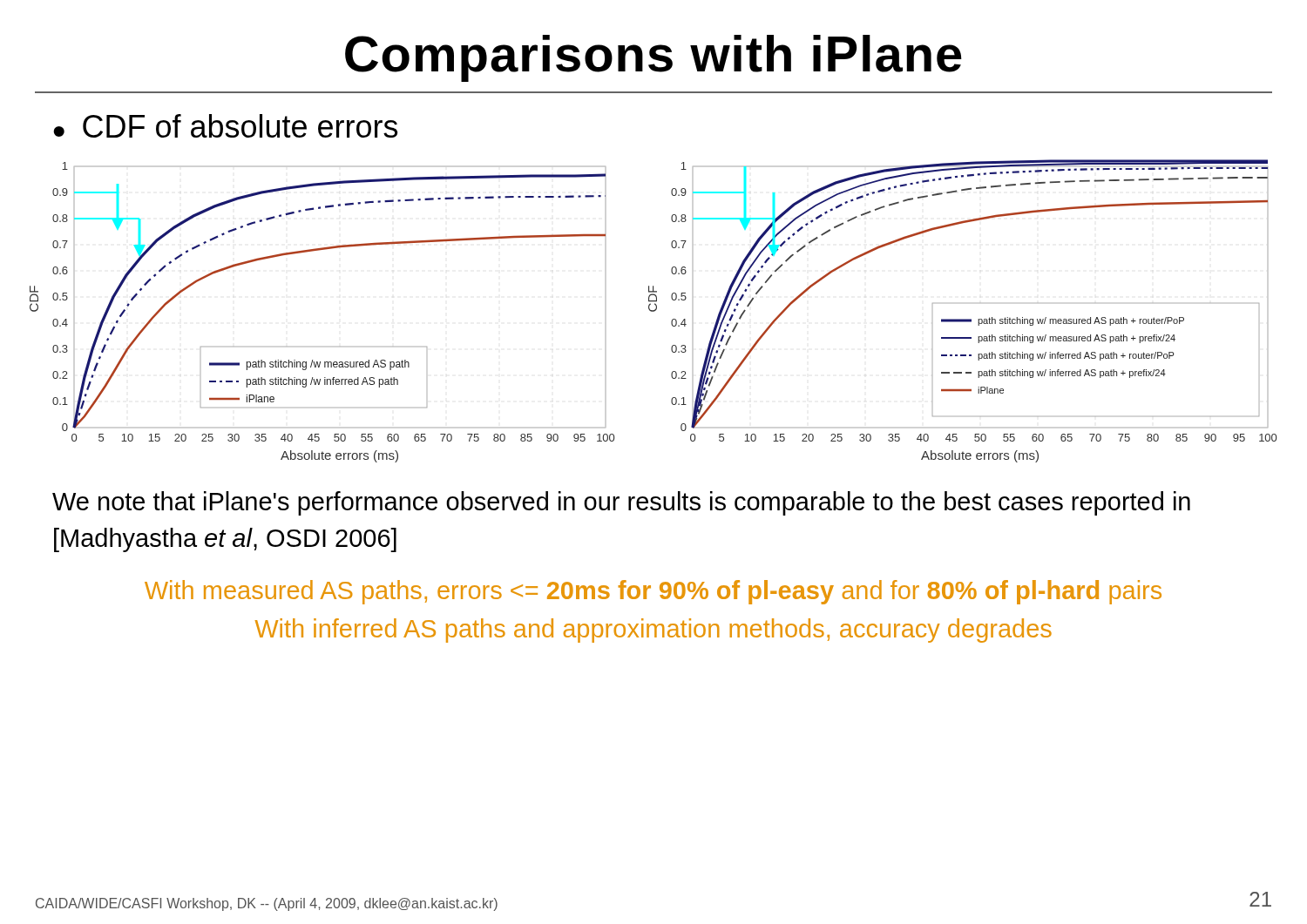Click the passage that begins "We note that iPlane's performance observed in"
Viewport: 1307px width, 924px height.
point(622,520)
